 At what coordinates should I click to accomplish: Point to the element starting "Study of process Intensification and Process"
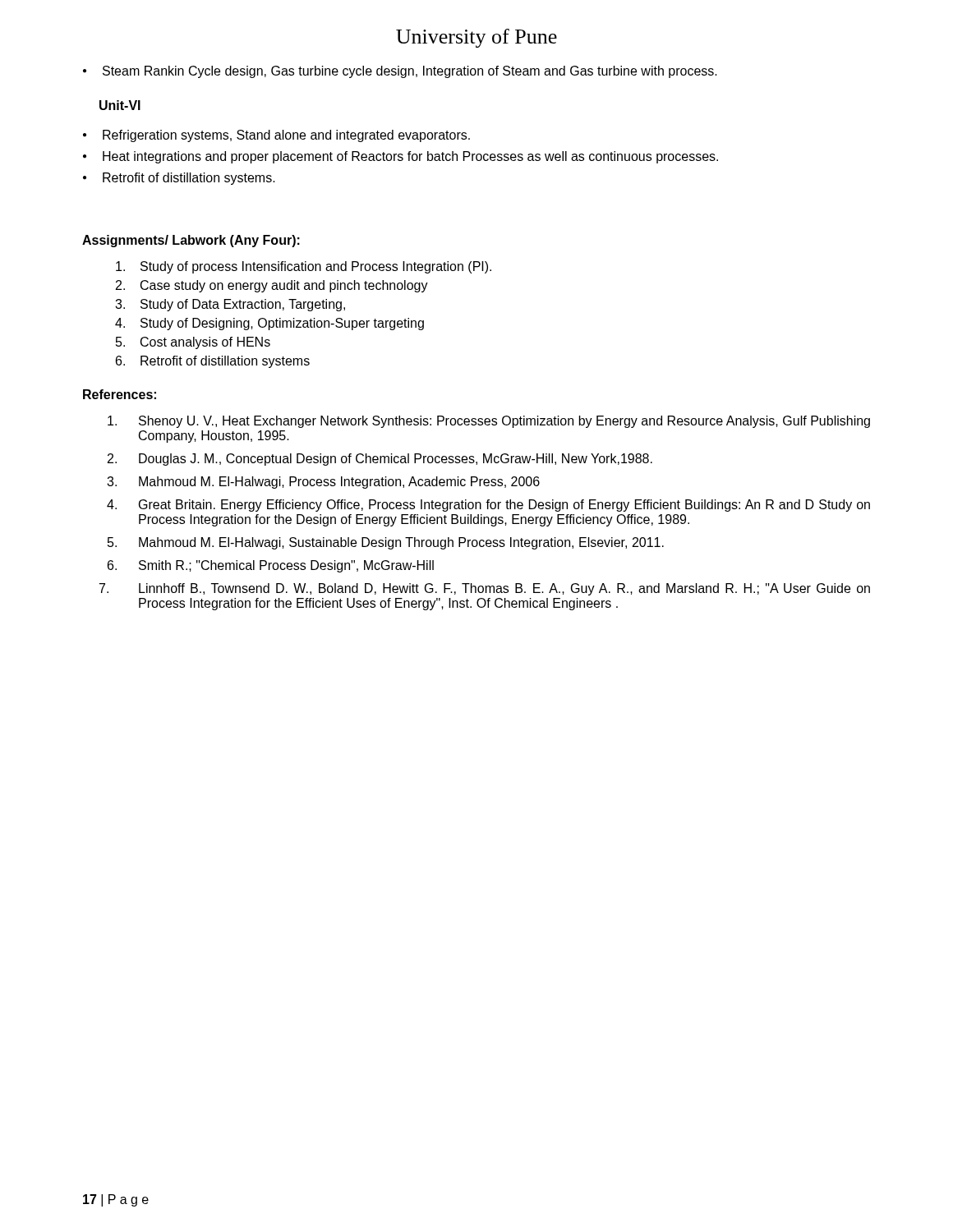tap(304, 267)
